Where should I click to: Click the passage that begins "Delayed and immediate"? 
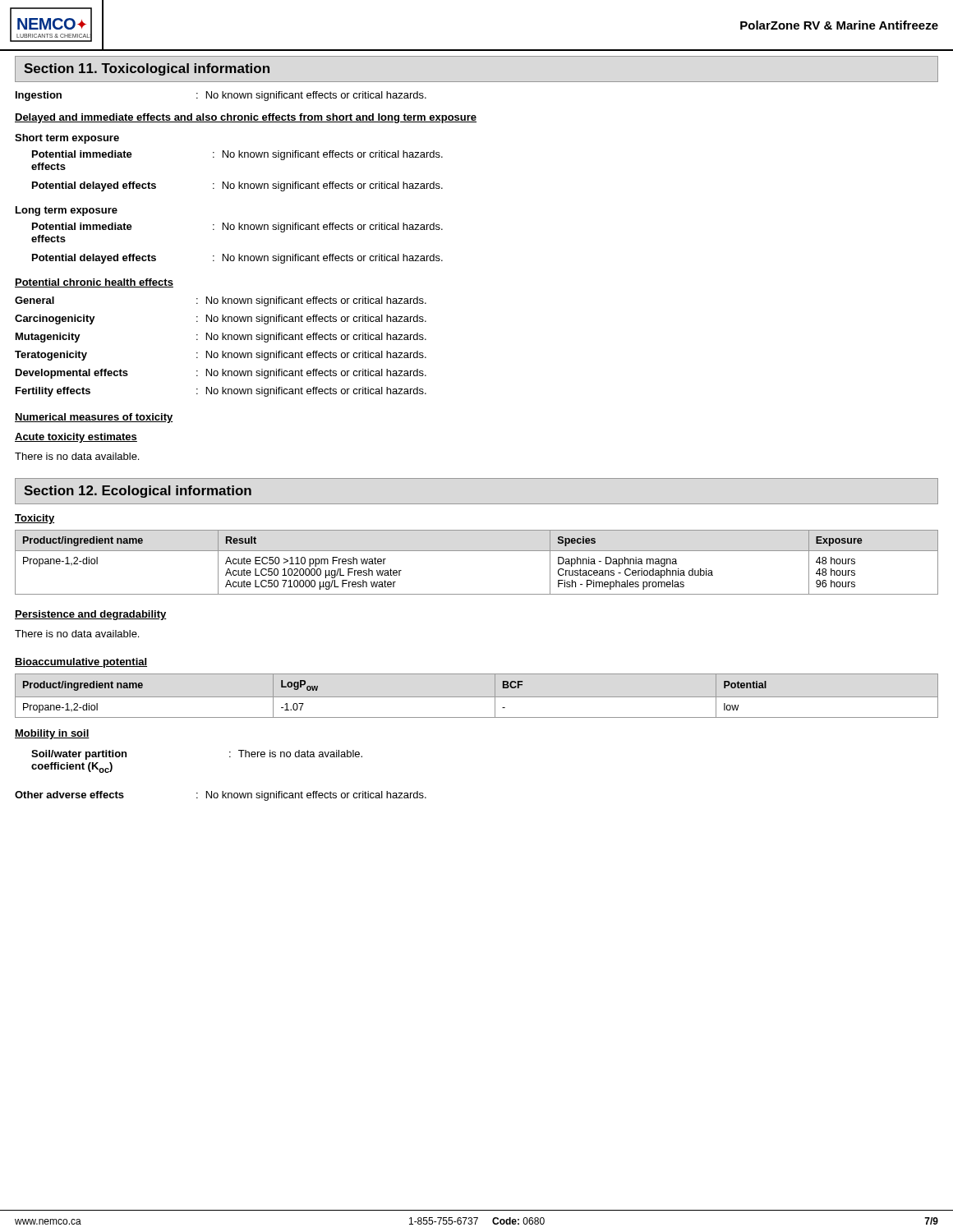(246, 117)
